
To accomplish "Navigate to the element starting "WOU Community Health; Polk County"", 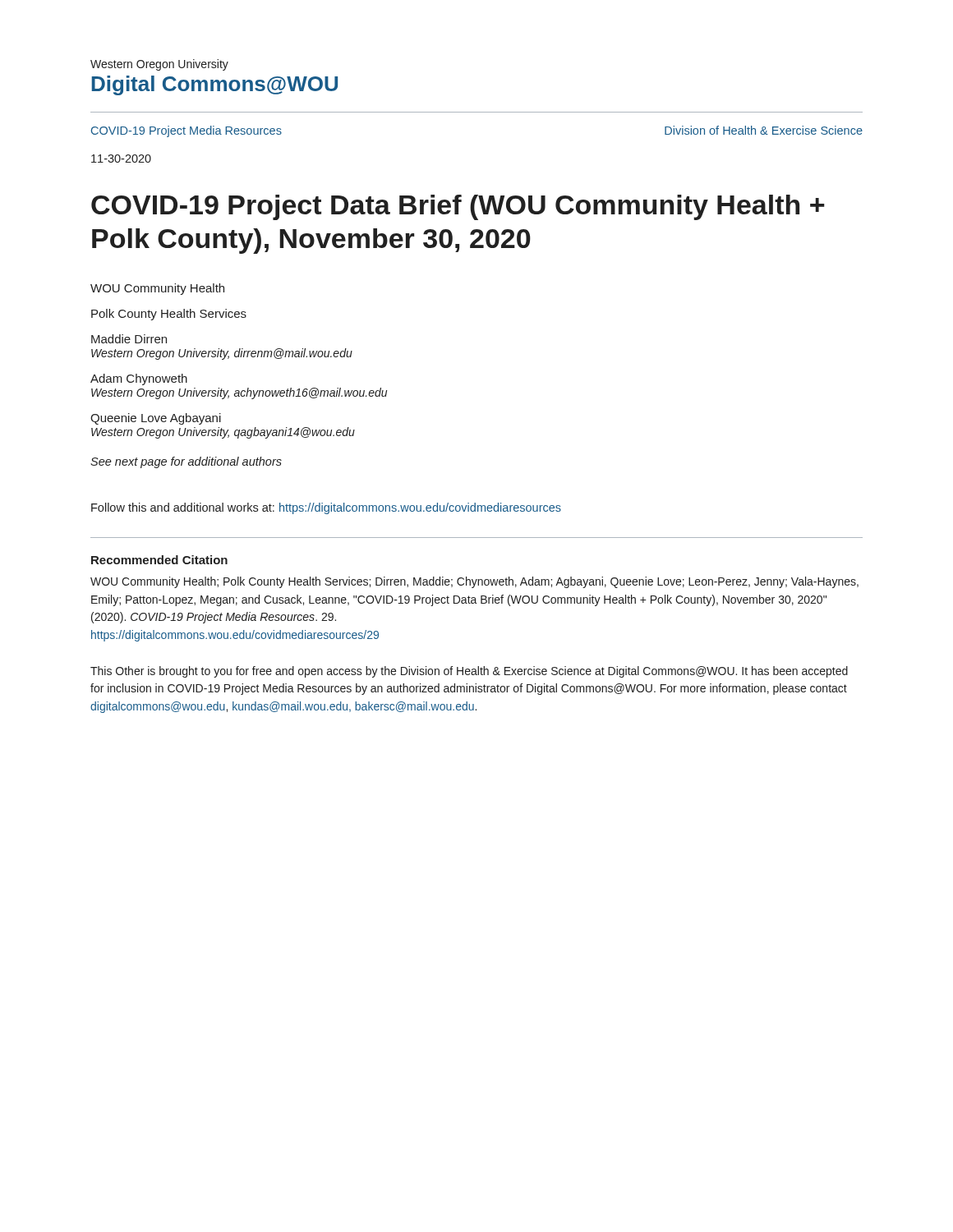I will (475, 608).
